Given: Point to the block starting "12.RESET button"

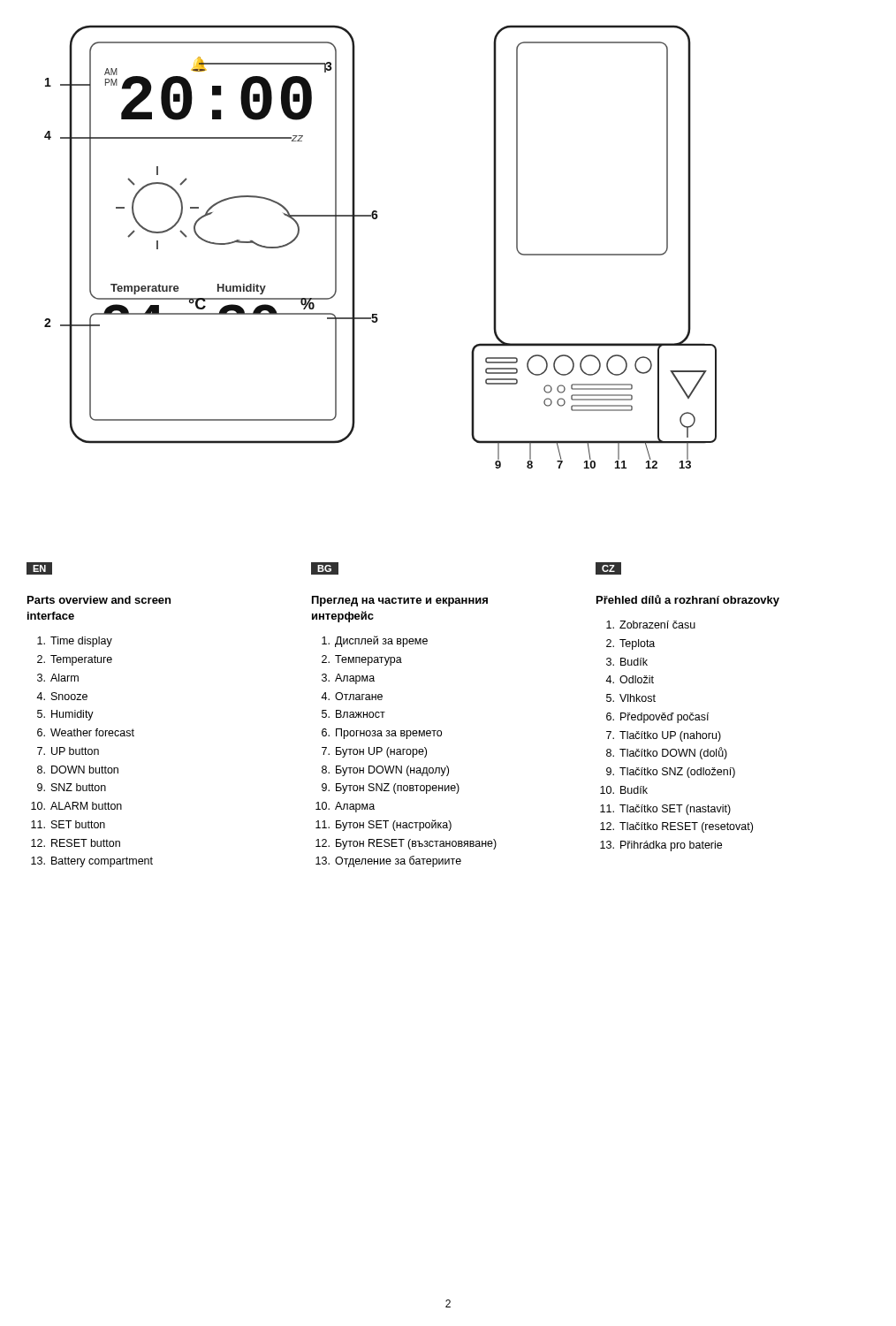Looking at the screenshot, I should (x=74, y=843).
